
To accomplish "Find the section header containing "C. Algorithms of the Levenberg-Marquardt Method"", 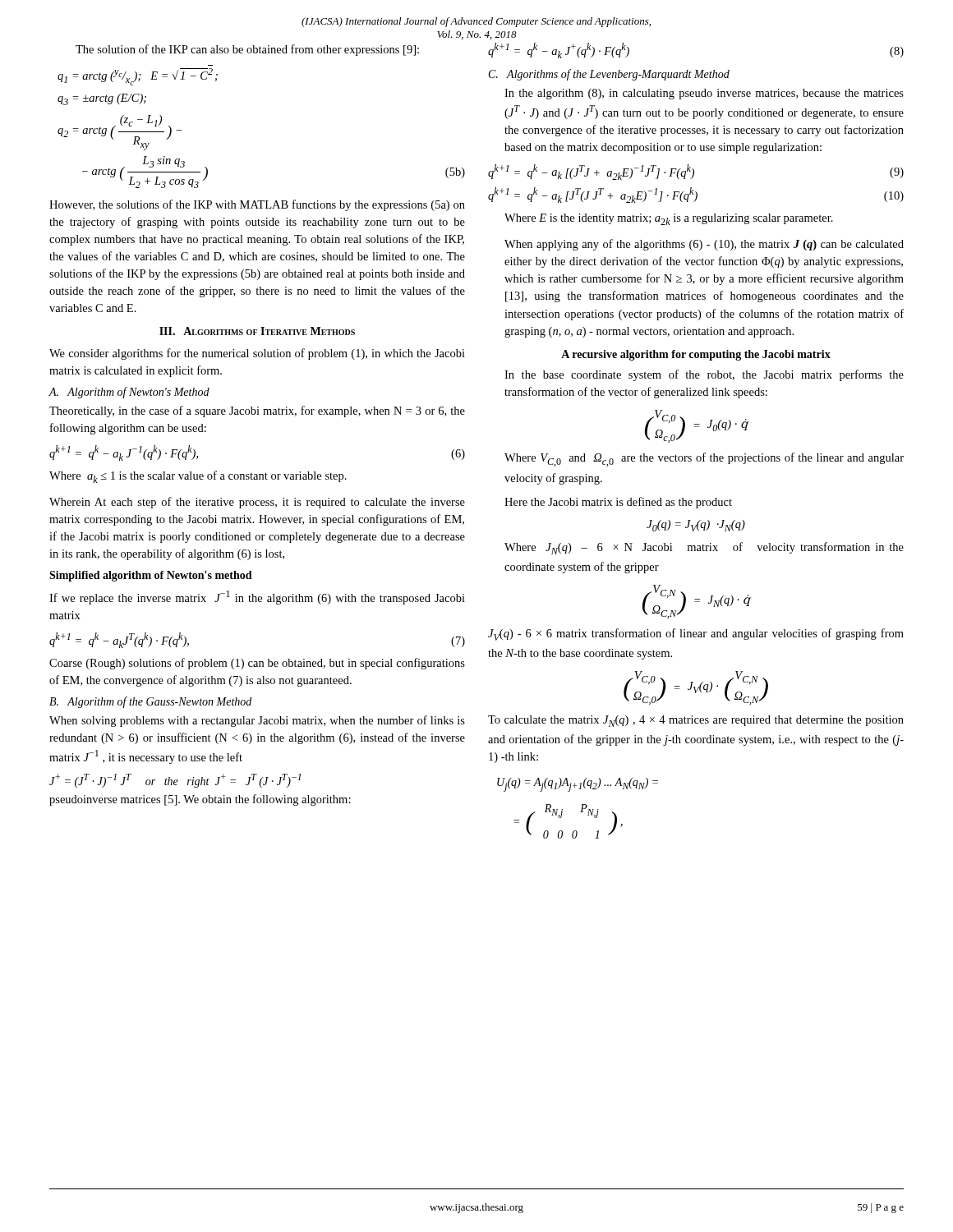I will 609,74.
